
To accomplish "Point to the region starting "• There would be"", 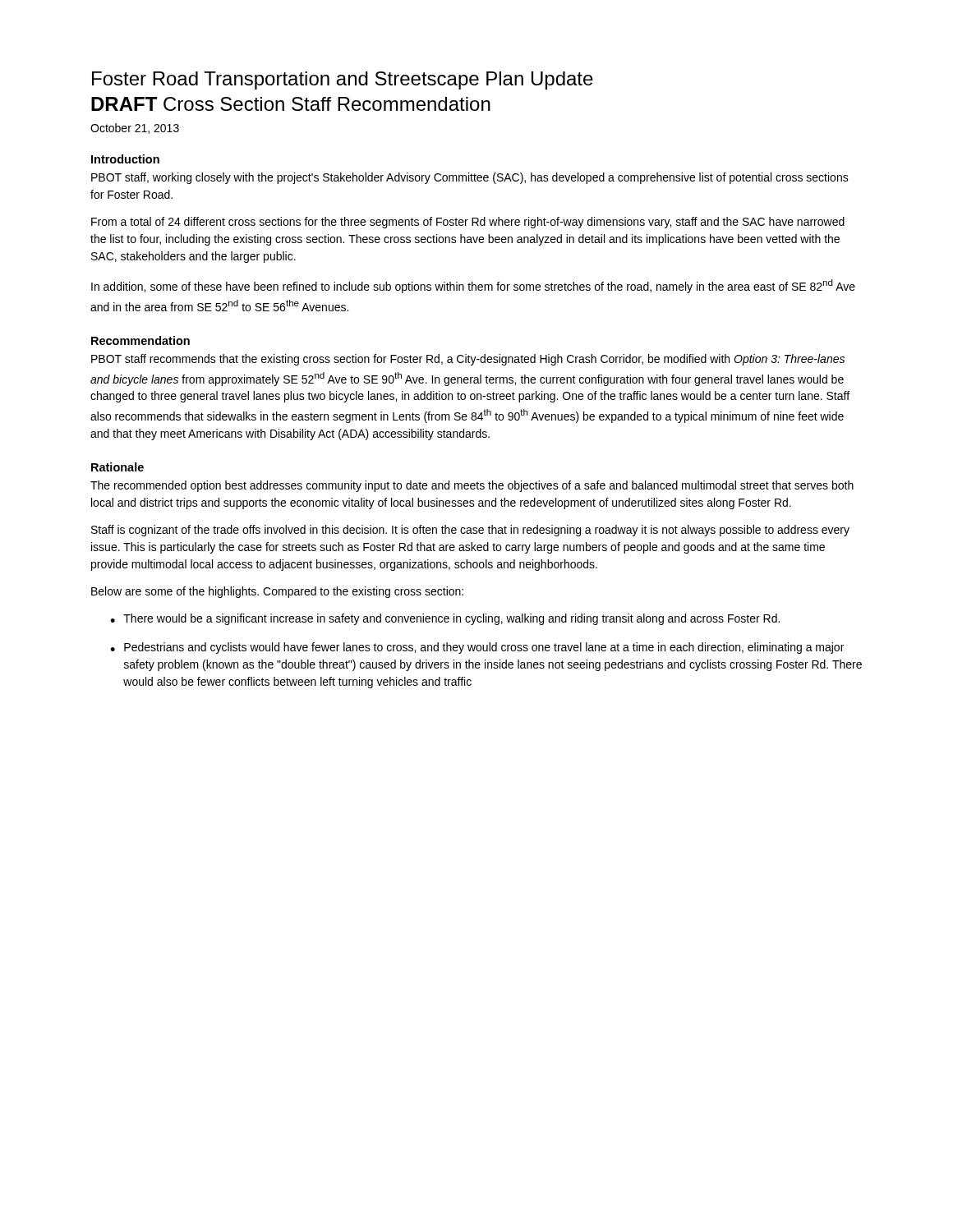I will coord(486,621).
